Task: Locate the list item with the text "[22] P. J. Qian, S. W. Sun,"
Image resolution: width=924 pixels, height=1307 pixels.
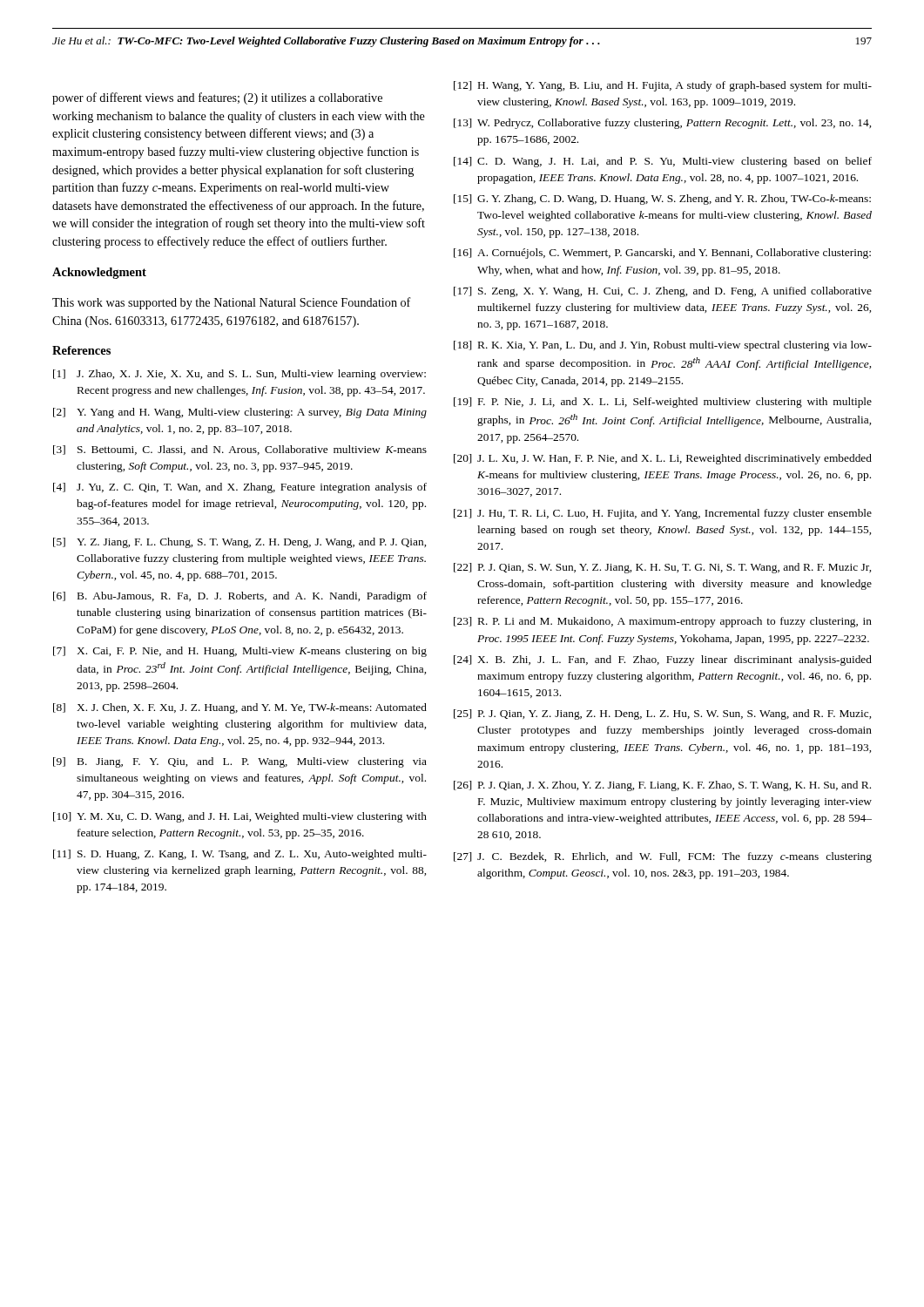Action: click(x=662, y=584)
